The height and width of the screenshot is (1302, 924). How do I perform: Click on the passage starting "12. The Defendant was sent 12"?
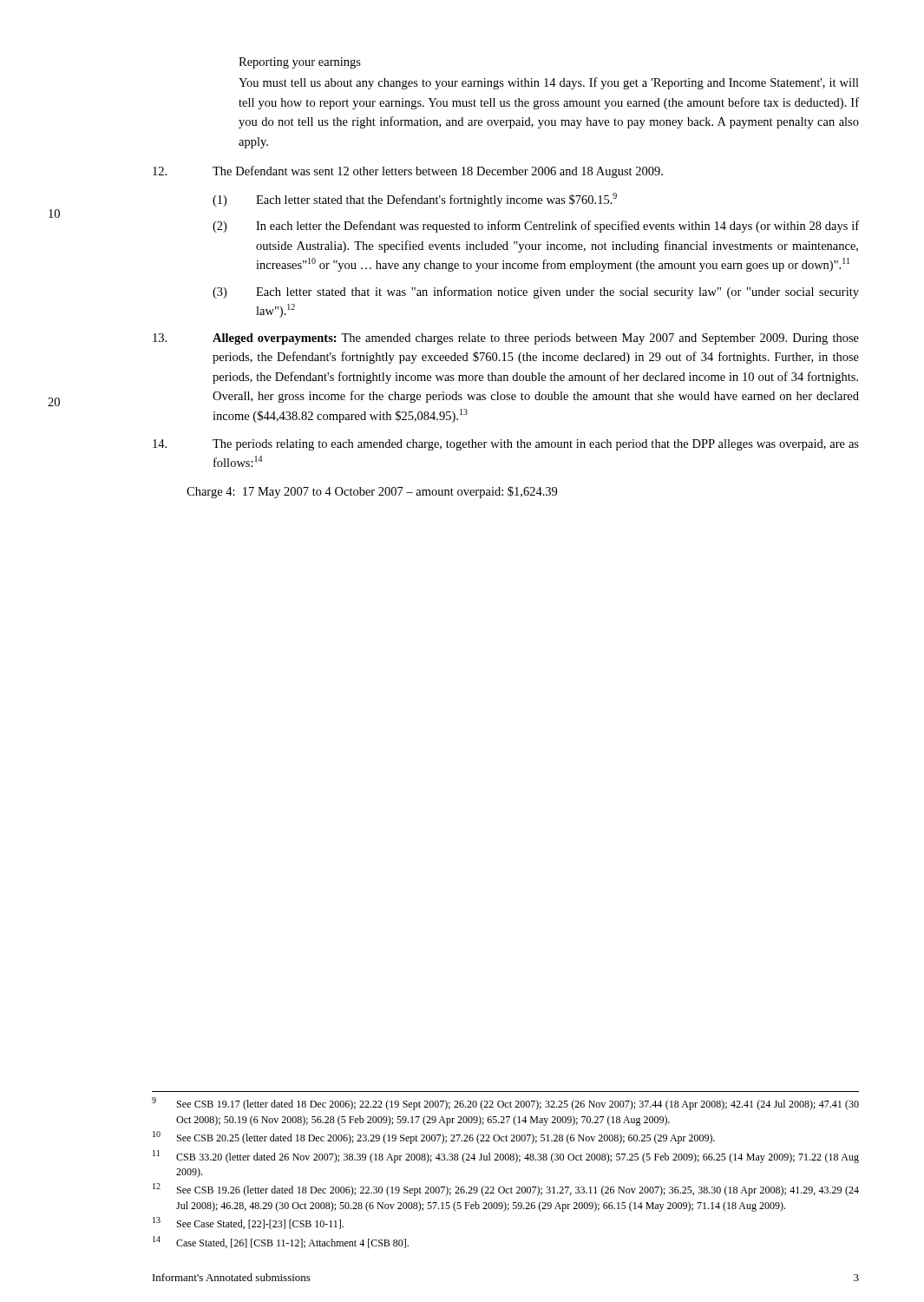click(x=505, y=171)
